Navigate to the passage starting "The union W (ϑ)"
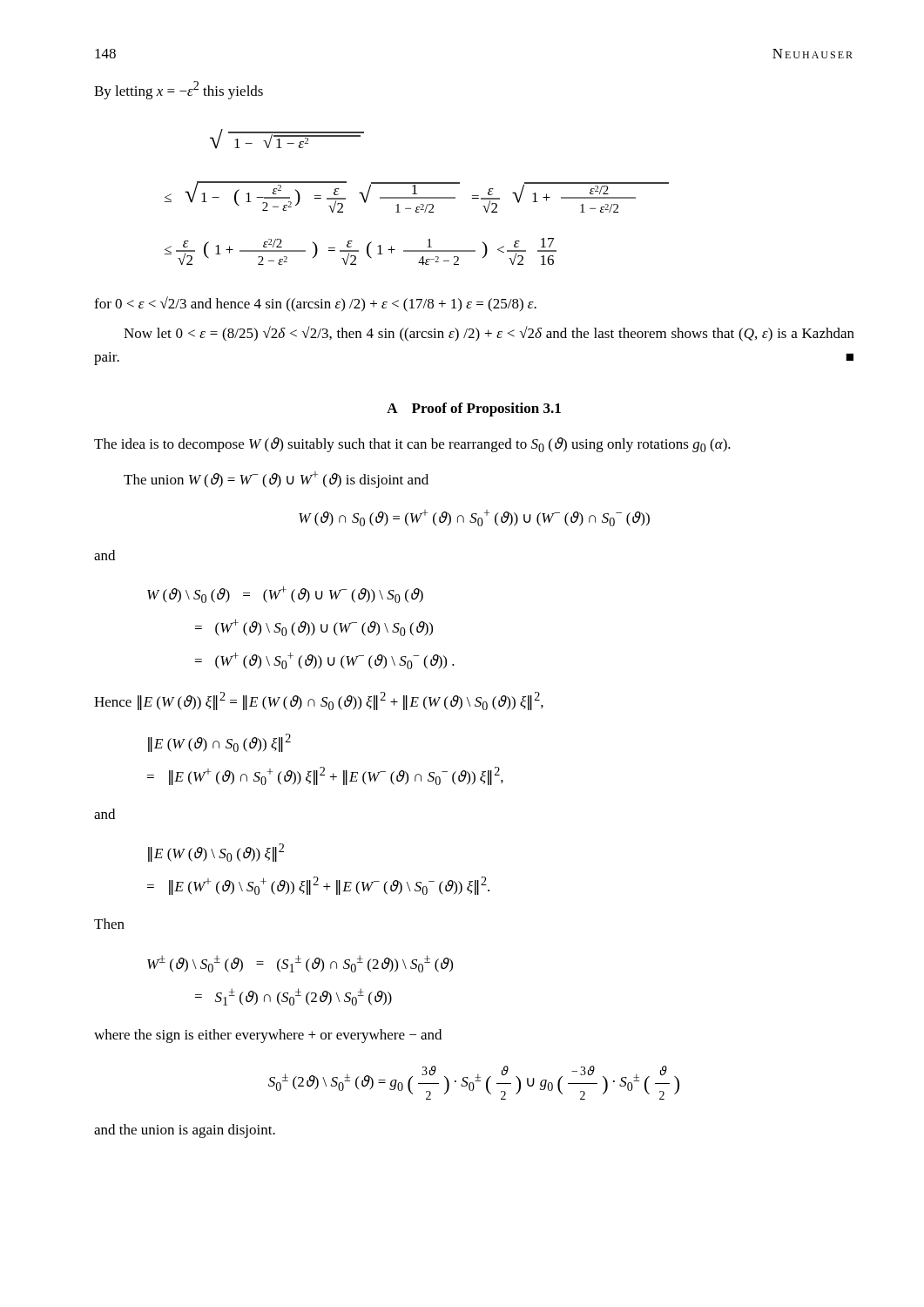The image size is (924, 1307). (276, 478)
